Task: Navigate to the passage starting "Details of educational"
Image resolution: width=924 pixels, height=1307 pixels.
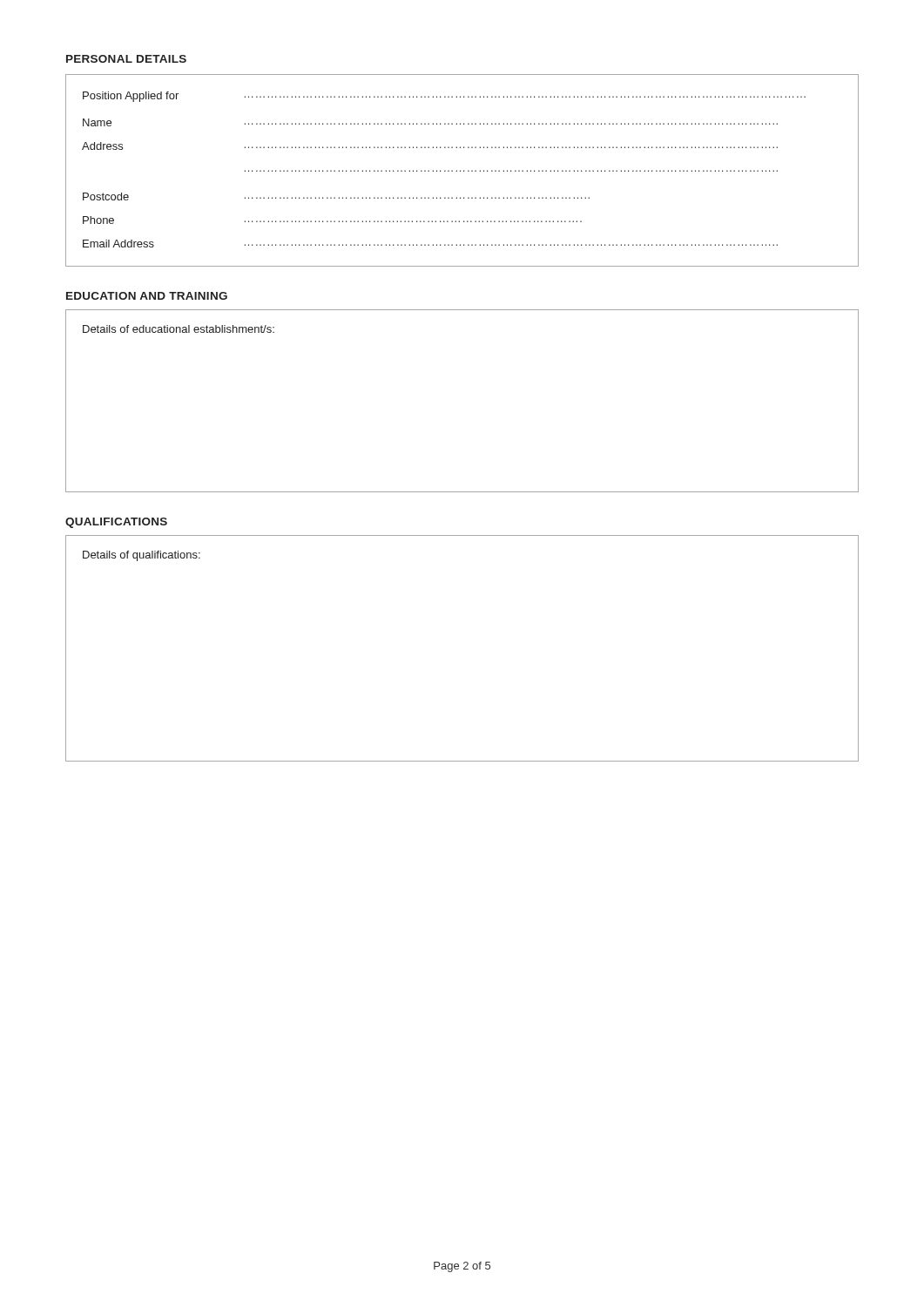Action: [178, 329]
